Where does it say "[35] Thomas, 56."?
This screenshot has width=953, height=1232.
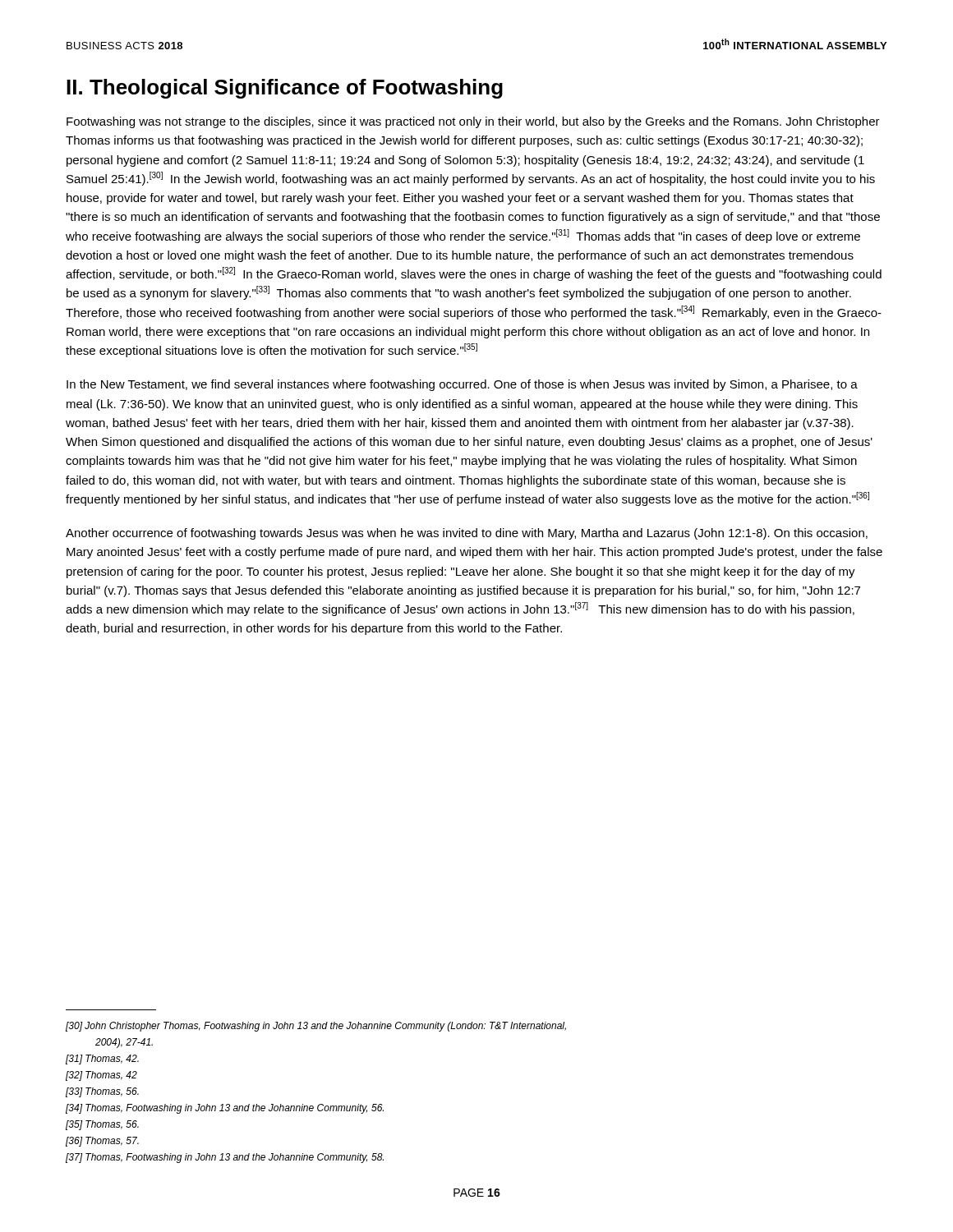tap(103, 1124)
